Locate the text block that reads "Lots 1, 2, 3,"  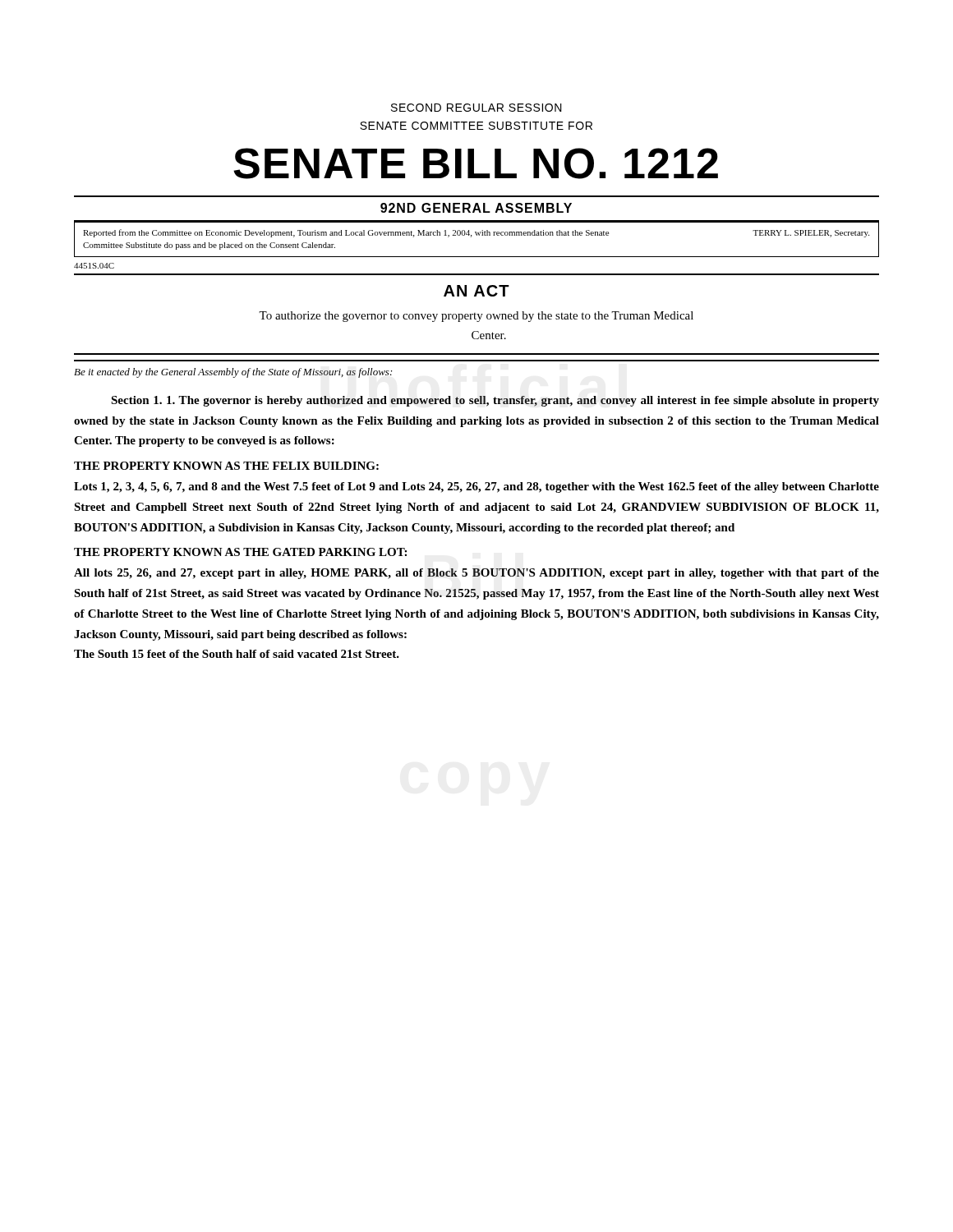click(476, 507)
